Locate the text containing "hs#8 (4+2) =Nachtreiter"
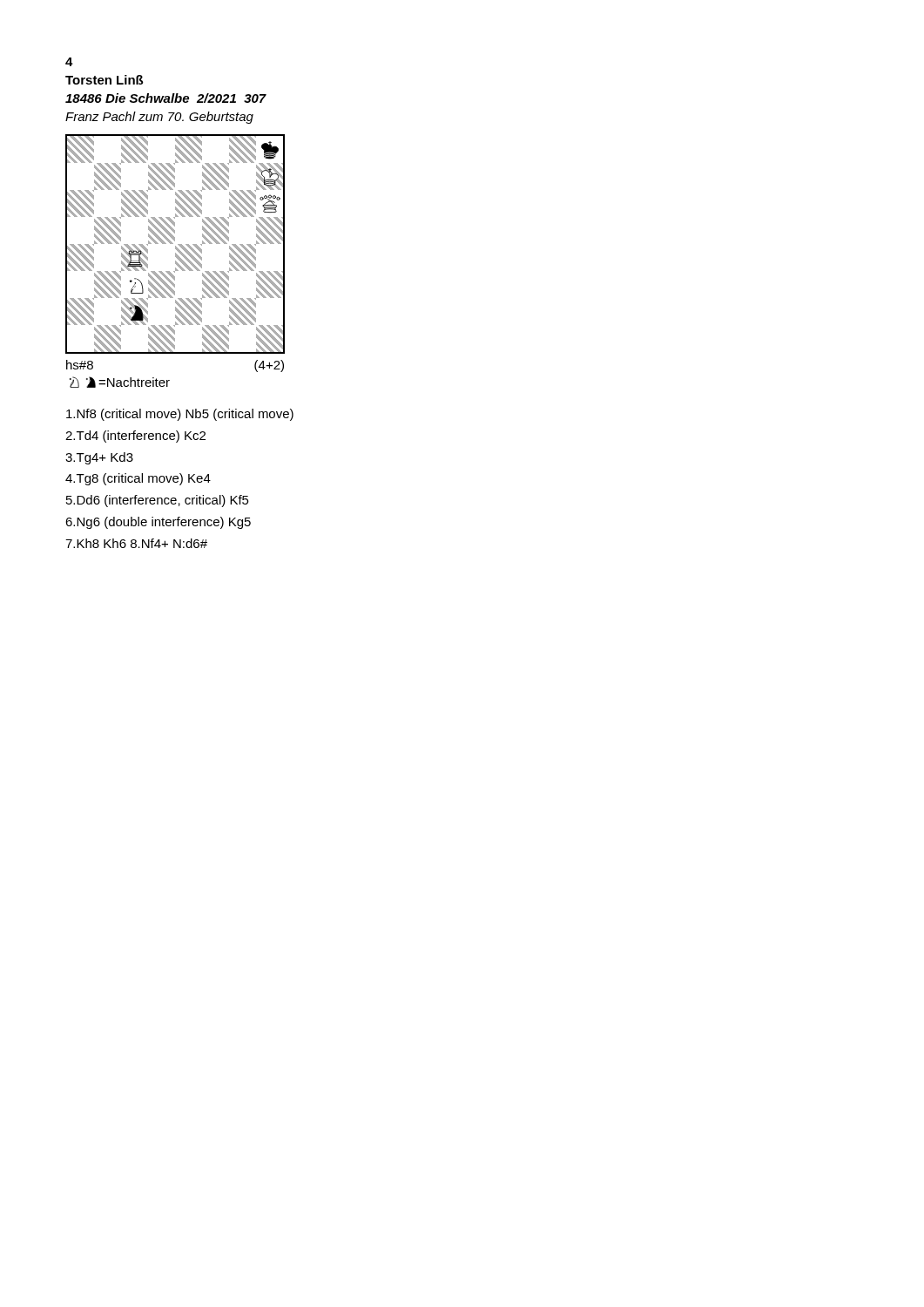 point(283,373)
